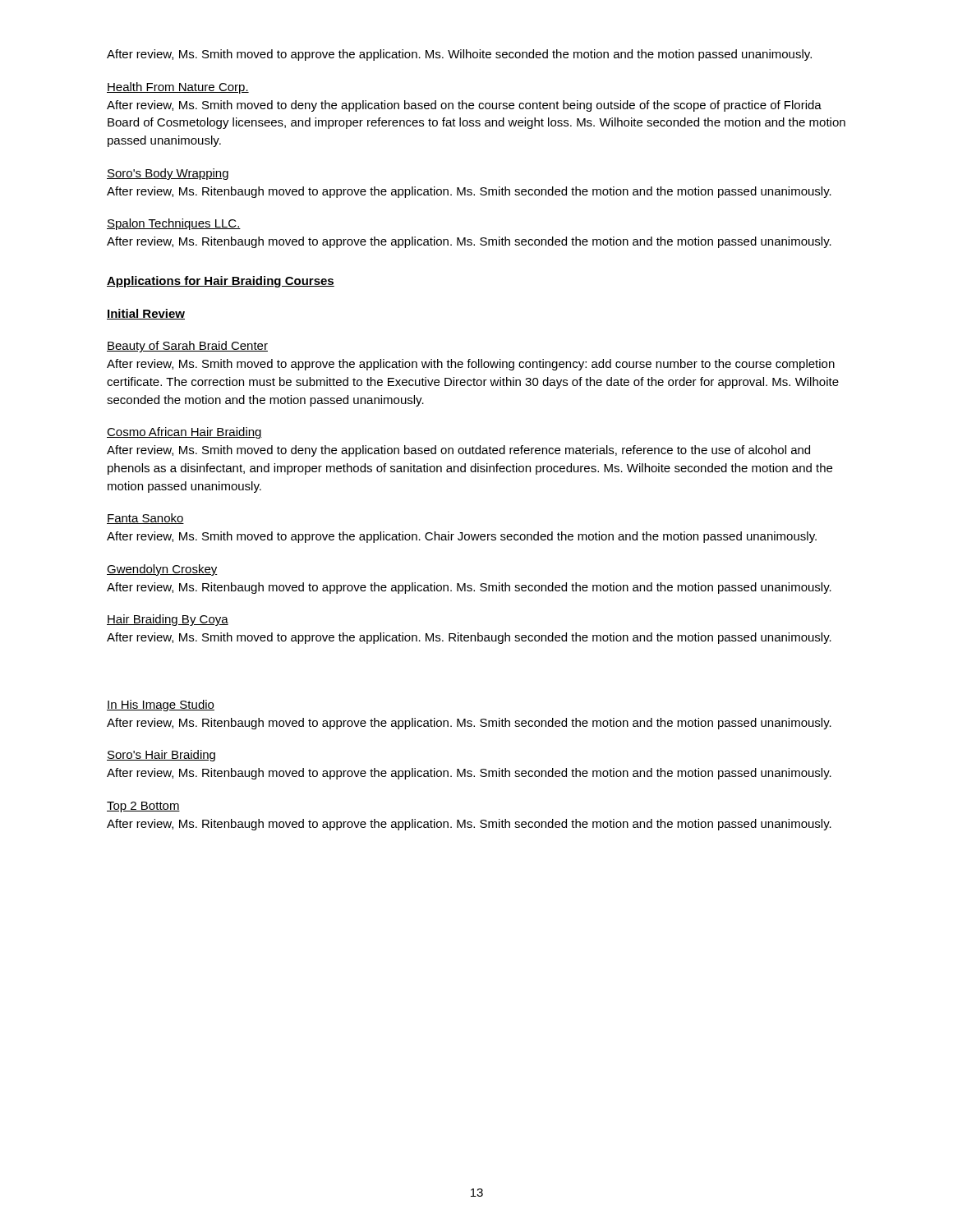Locate the element starting "Soro's Body Wrapping"
This screenshot has width=953, height=1232.
tap(168, 174)
